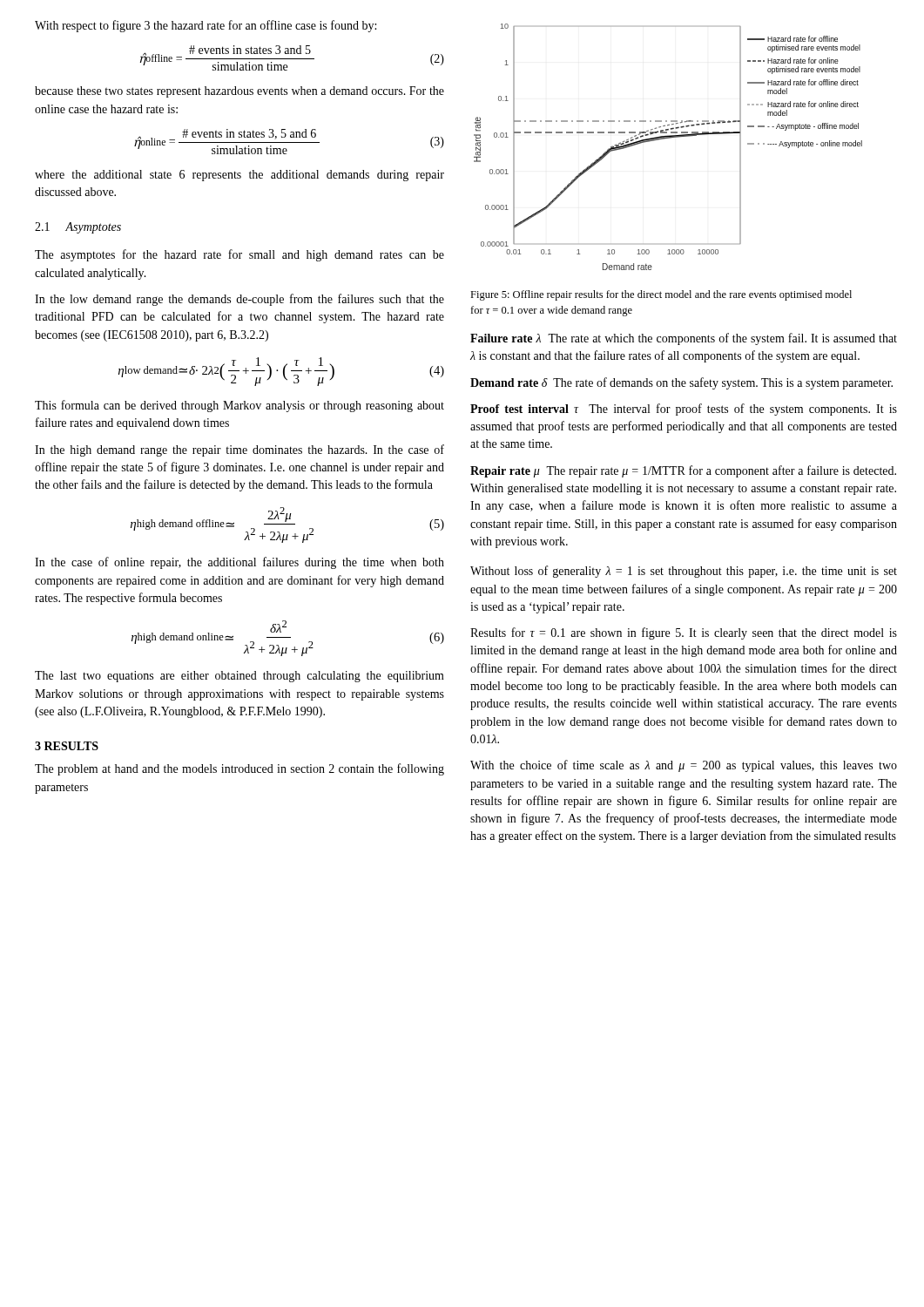The width and height of the screenshot is (924, 1307).
Task: Select the element starting "Demand rate δ The rate of demands on"
Action: [684, 383]
